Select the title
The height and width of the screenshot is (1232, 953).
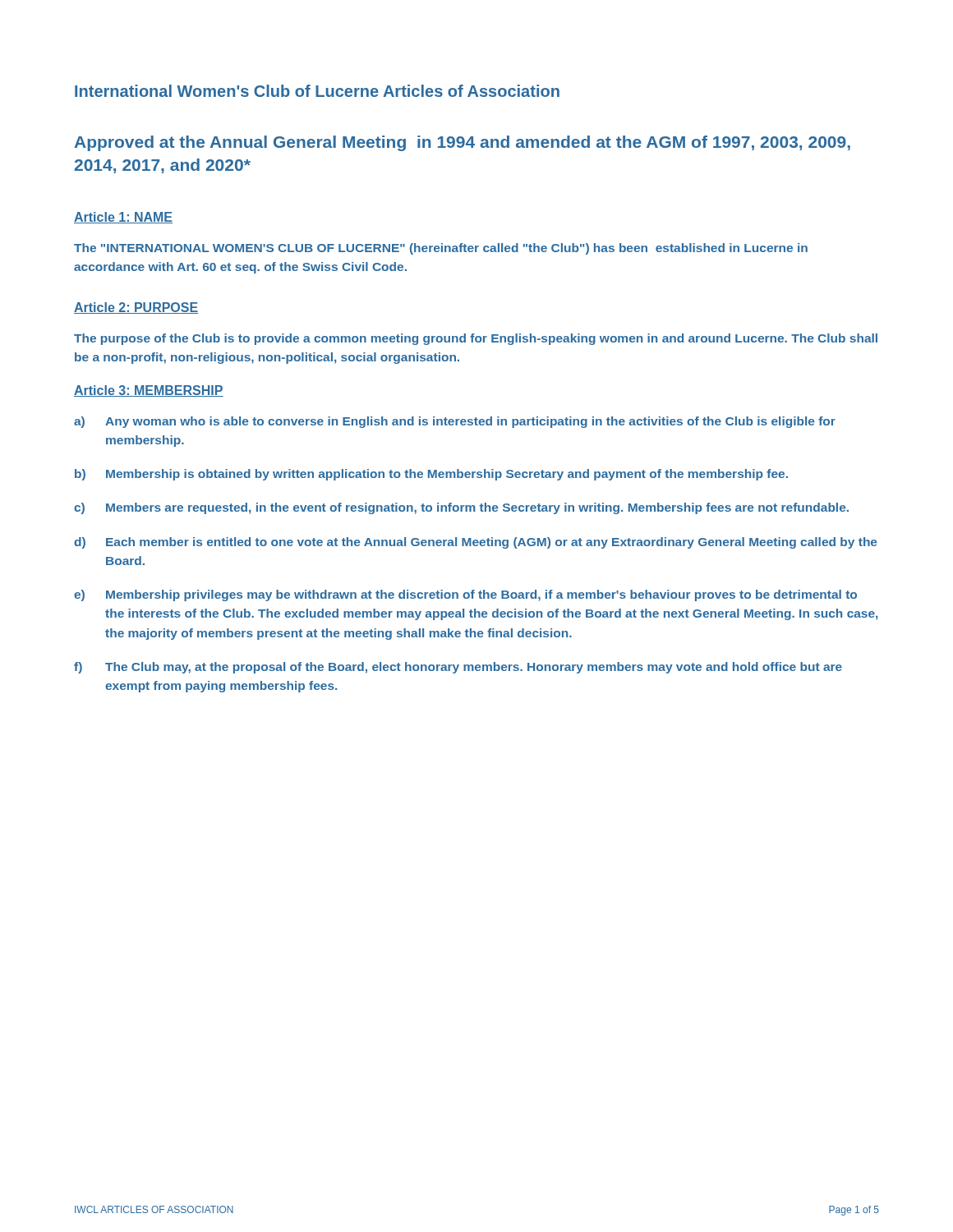click(317, 91)
